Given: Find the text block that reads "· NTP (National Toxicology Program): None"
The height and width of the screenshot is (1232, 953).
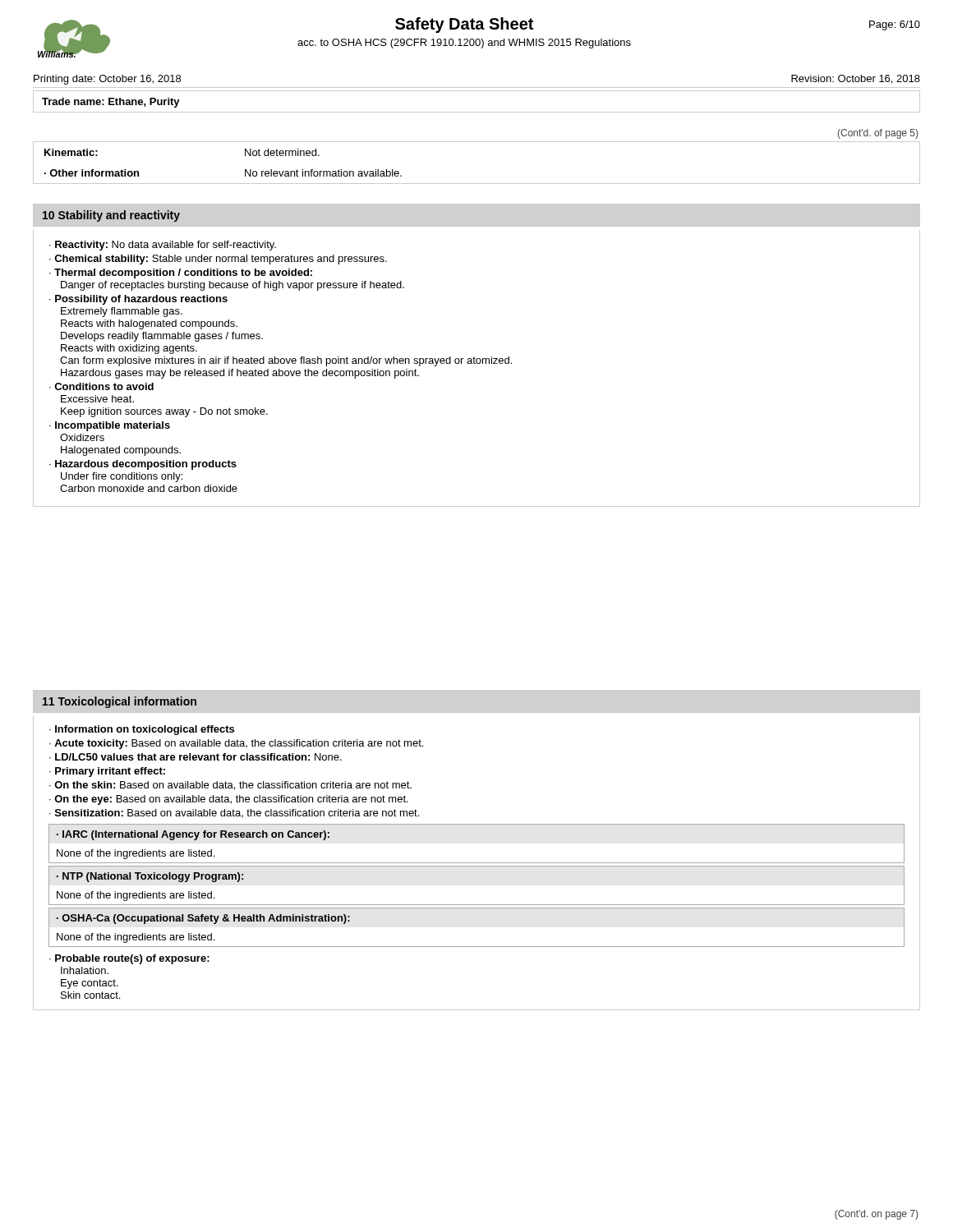Looking at the screenshot, I should tap(476, 885).
